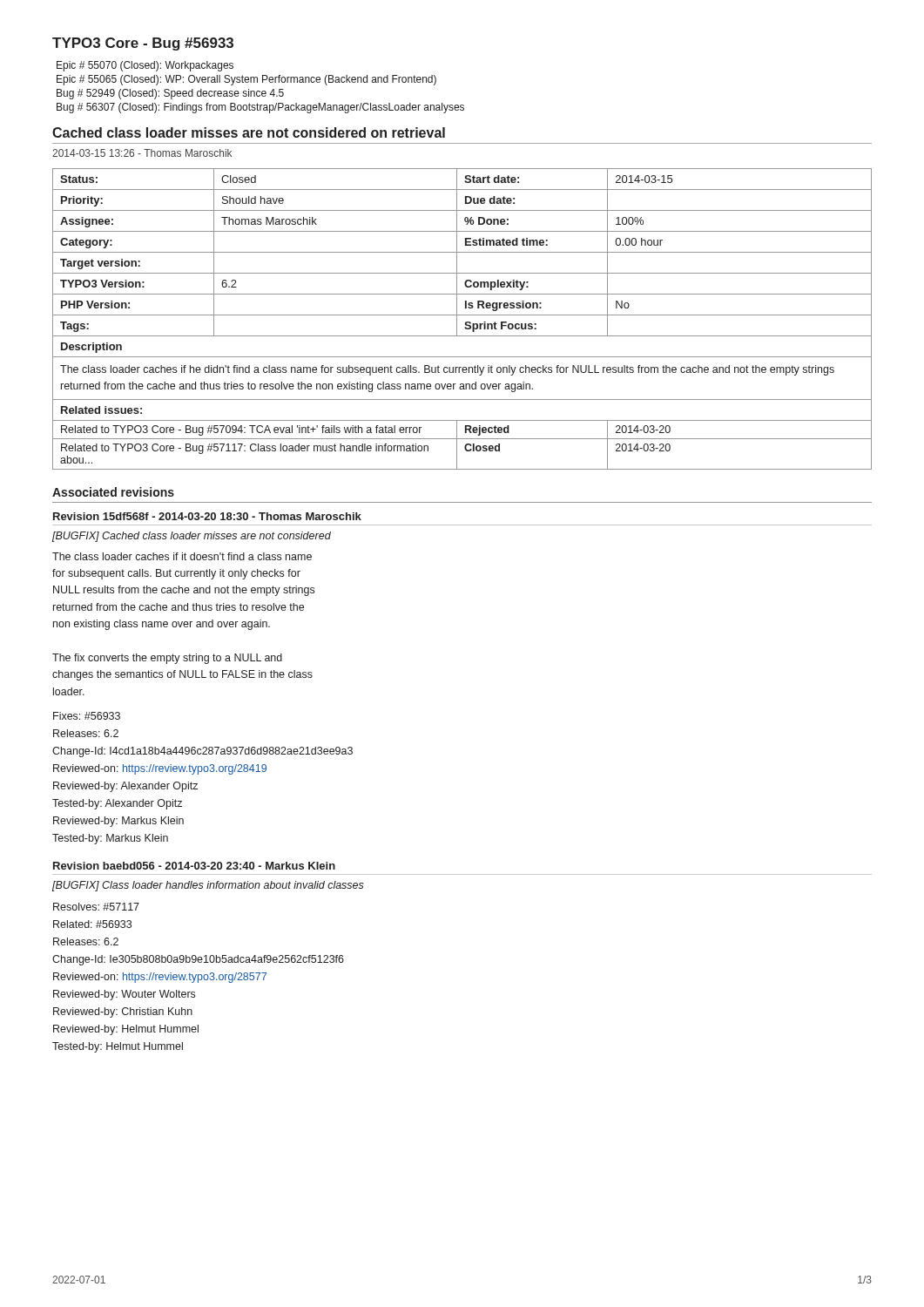The height and width of the screenshot is (1307, 924).
Task: Navigate to the region starting "The class loader caches if"
Action: pos(184,624)
